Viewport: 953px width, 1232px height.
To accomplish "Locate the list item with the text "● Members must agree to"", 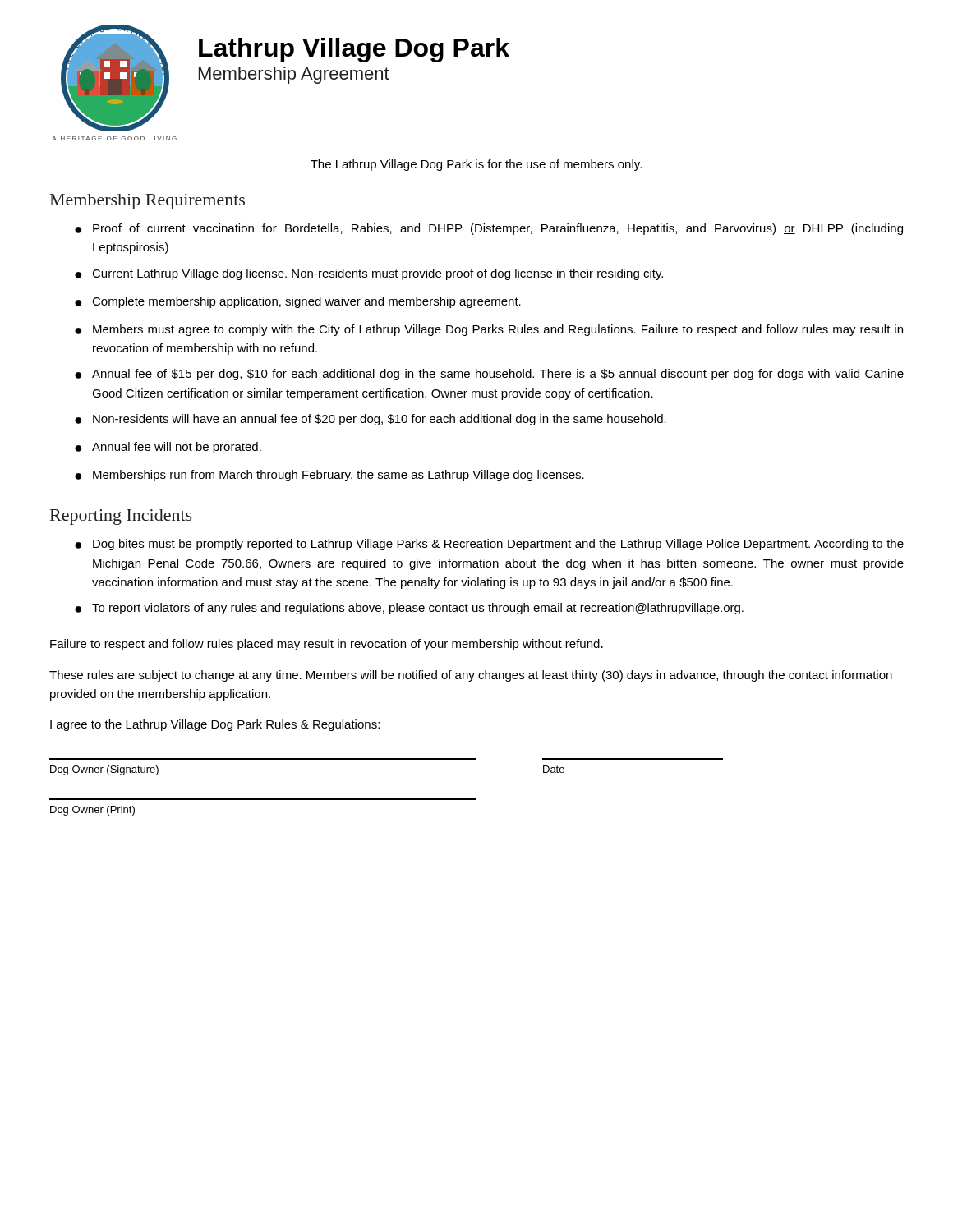I will coord(489,338).
